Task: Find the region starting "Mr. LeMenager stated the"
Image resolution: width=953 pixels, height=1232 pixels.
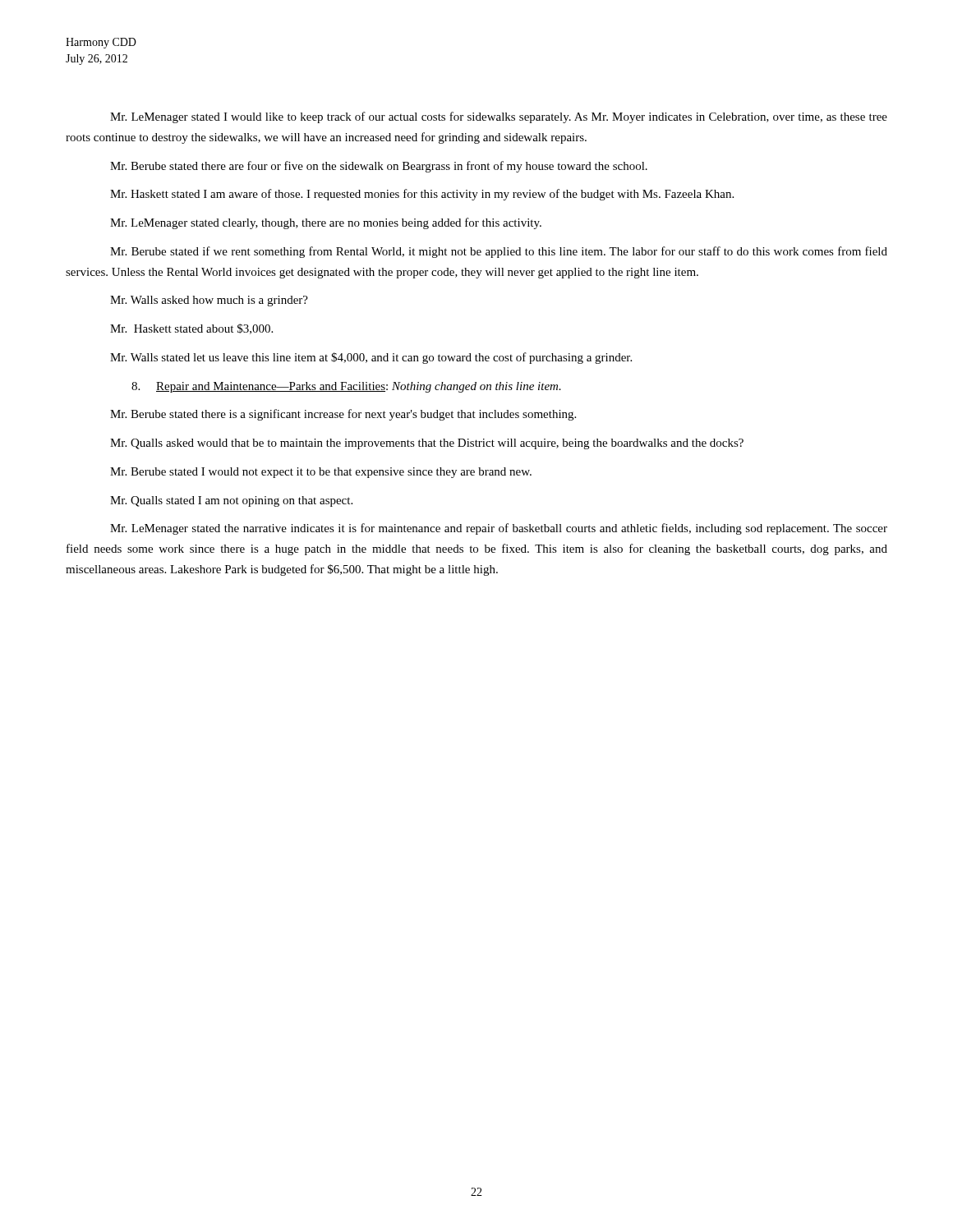Action: [x=476, y=549]
